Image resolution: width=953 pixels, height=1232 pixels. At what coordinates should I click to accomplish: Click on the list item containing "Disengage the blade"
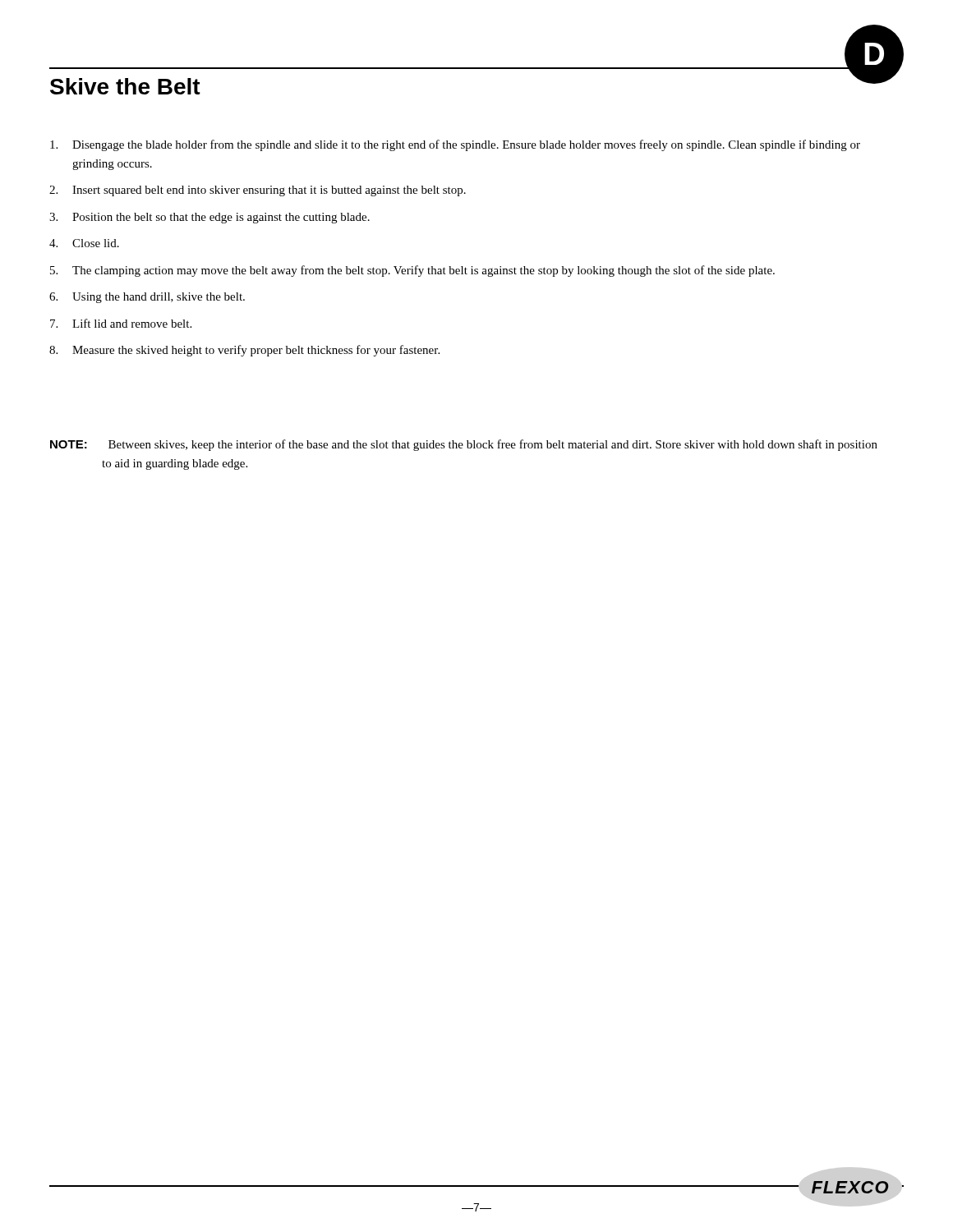(468, 154)
